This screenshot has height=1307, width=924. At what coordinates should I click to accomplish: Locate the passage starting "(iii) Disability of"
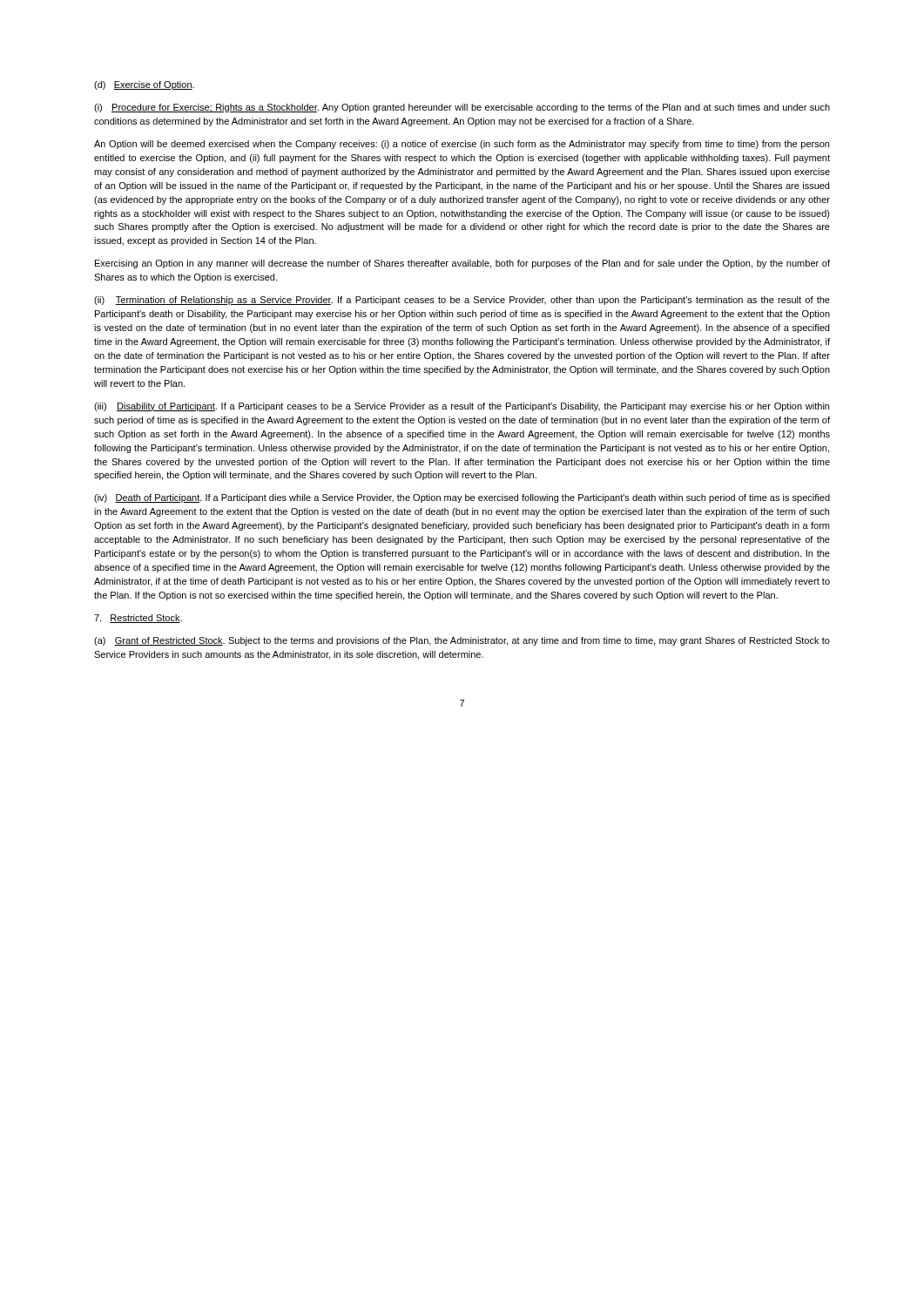click(462, 441)
